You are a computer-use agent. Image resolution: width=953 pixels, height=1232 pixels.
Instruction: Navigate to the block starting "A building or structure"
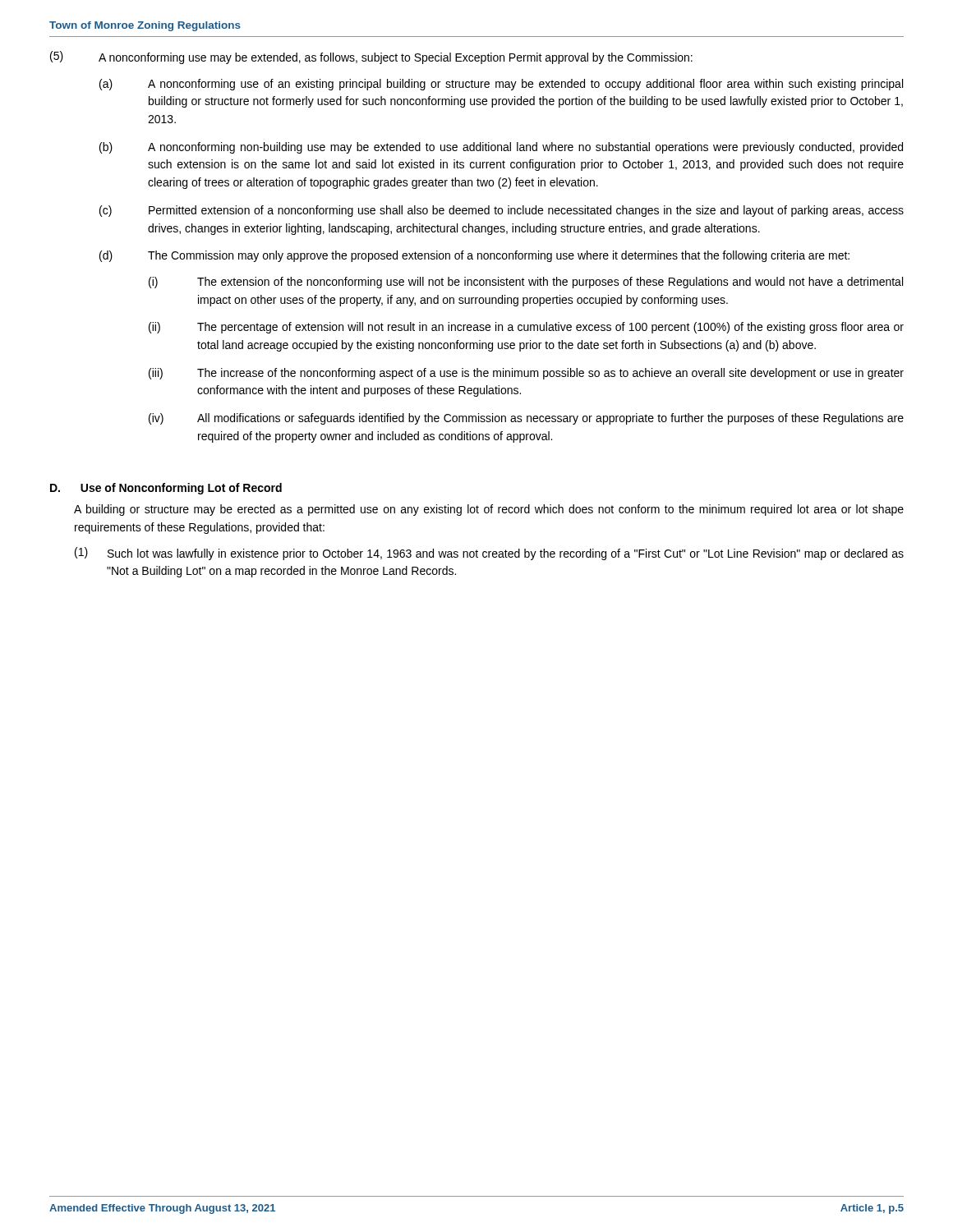coord(489,518)
